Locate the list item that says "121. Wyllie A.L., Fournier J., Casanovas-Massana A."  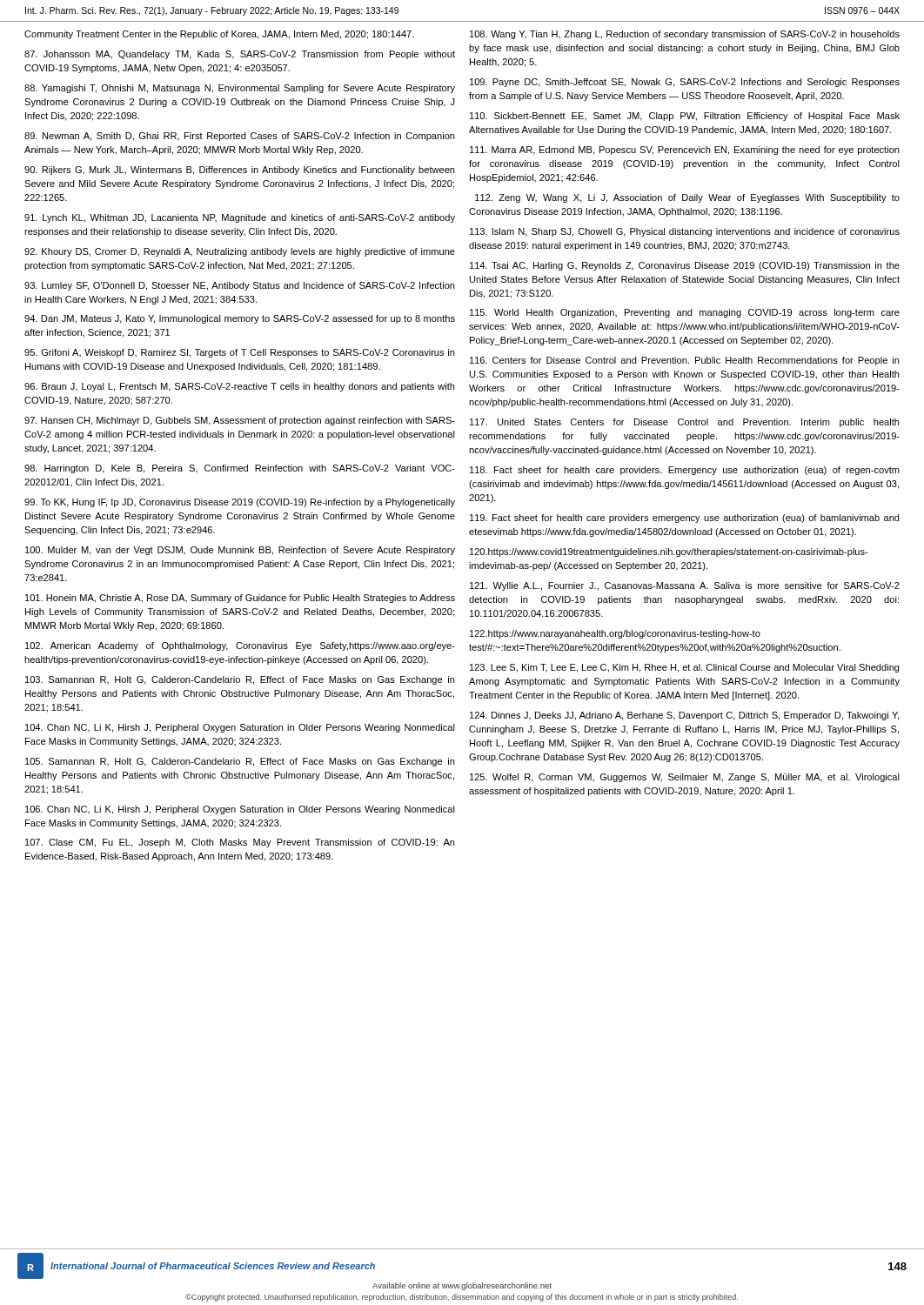[684, 599]
